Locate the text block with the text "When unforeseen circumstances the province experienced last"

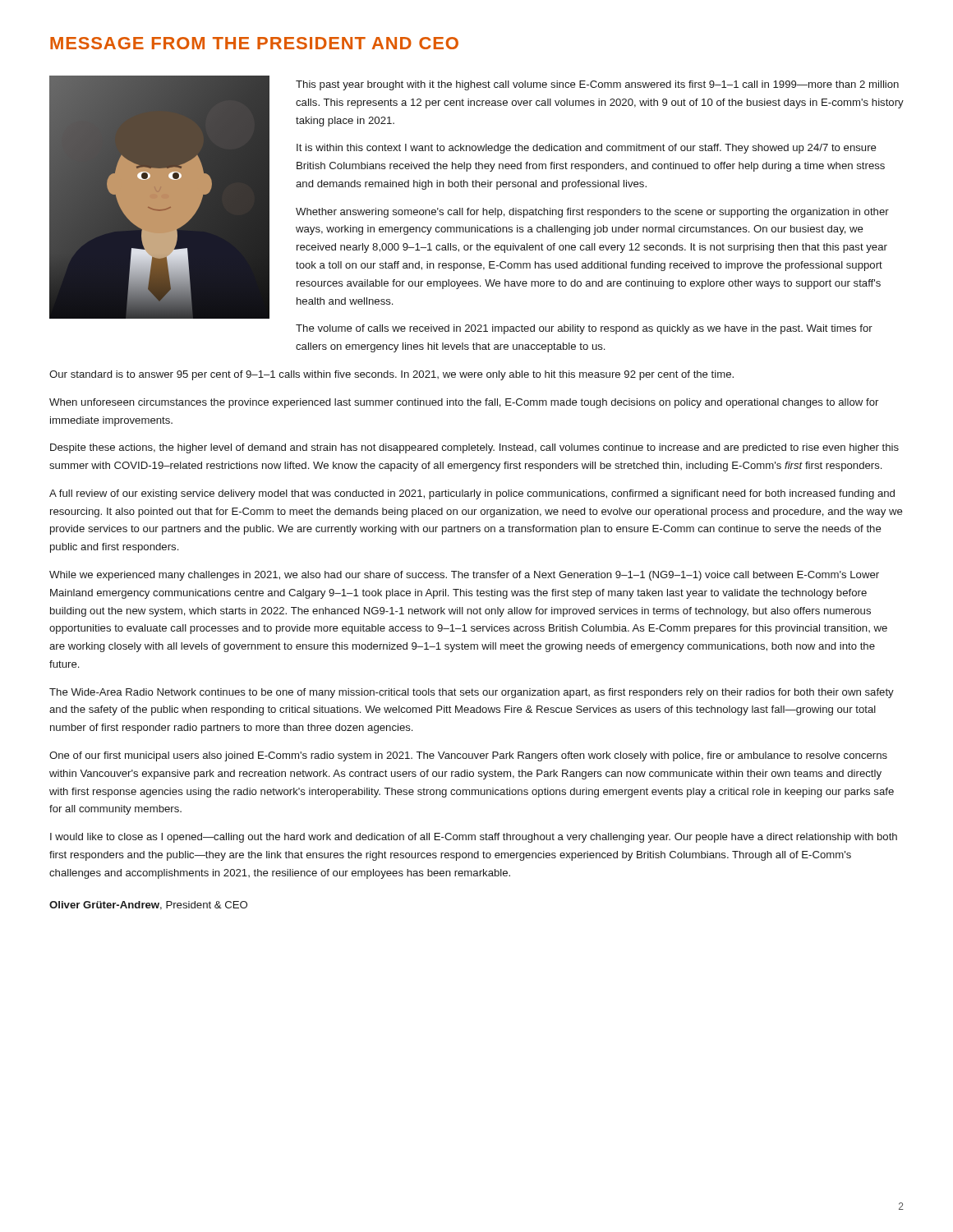[x=464, y=411]
